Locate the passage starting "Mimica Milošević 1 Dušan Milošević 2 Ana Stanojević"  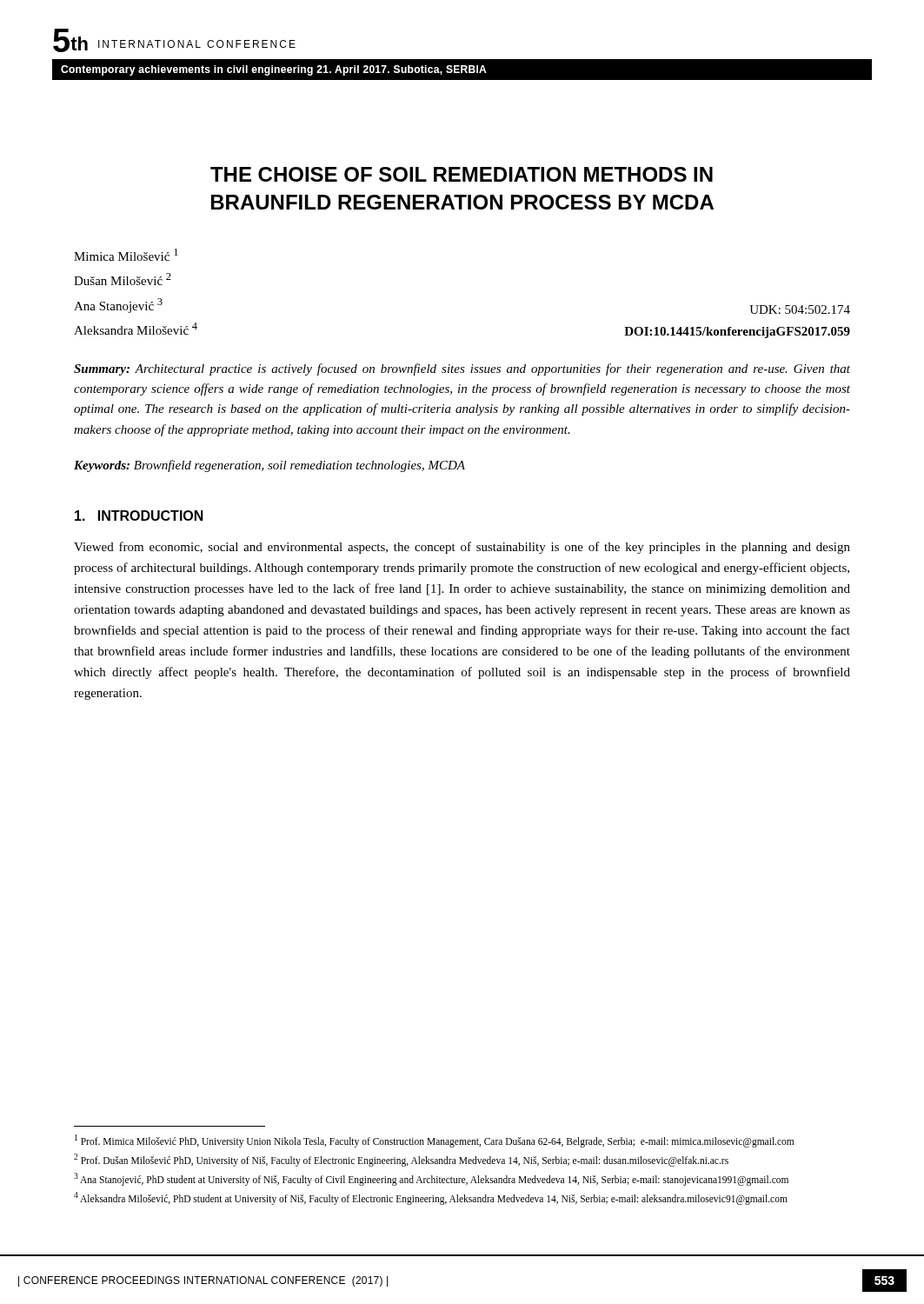pos(126,255)
